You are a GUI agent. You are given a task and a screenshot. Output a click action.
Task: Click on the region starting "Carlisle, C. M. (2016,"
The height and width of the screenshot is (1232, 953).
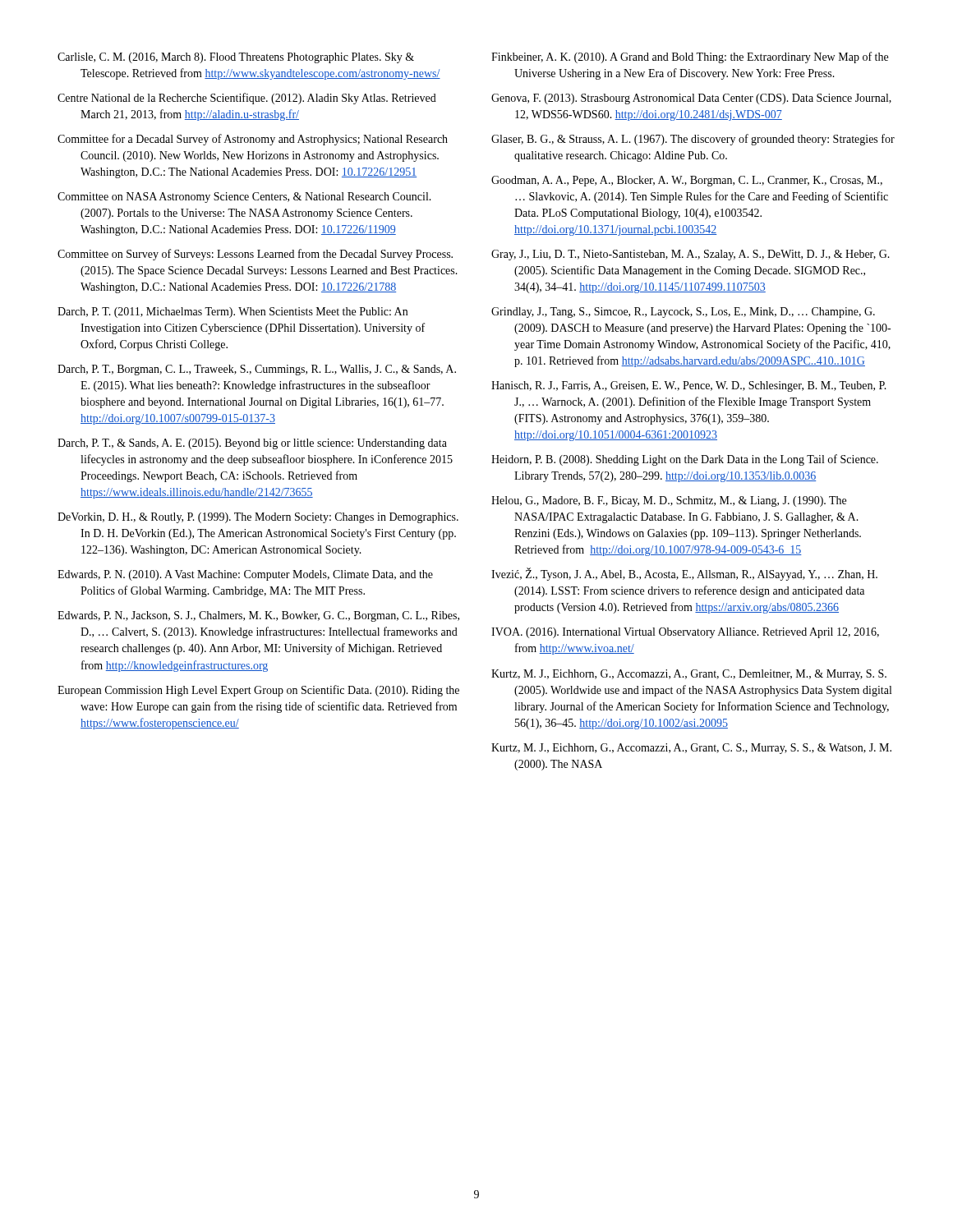[249, 65]
